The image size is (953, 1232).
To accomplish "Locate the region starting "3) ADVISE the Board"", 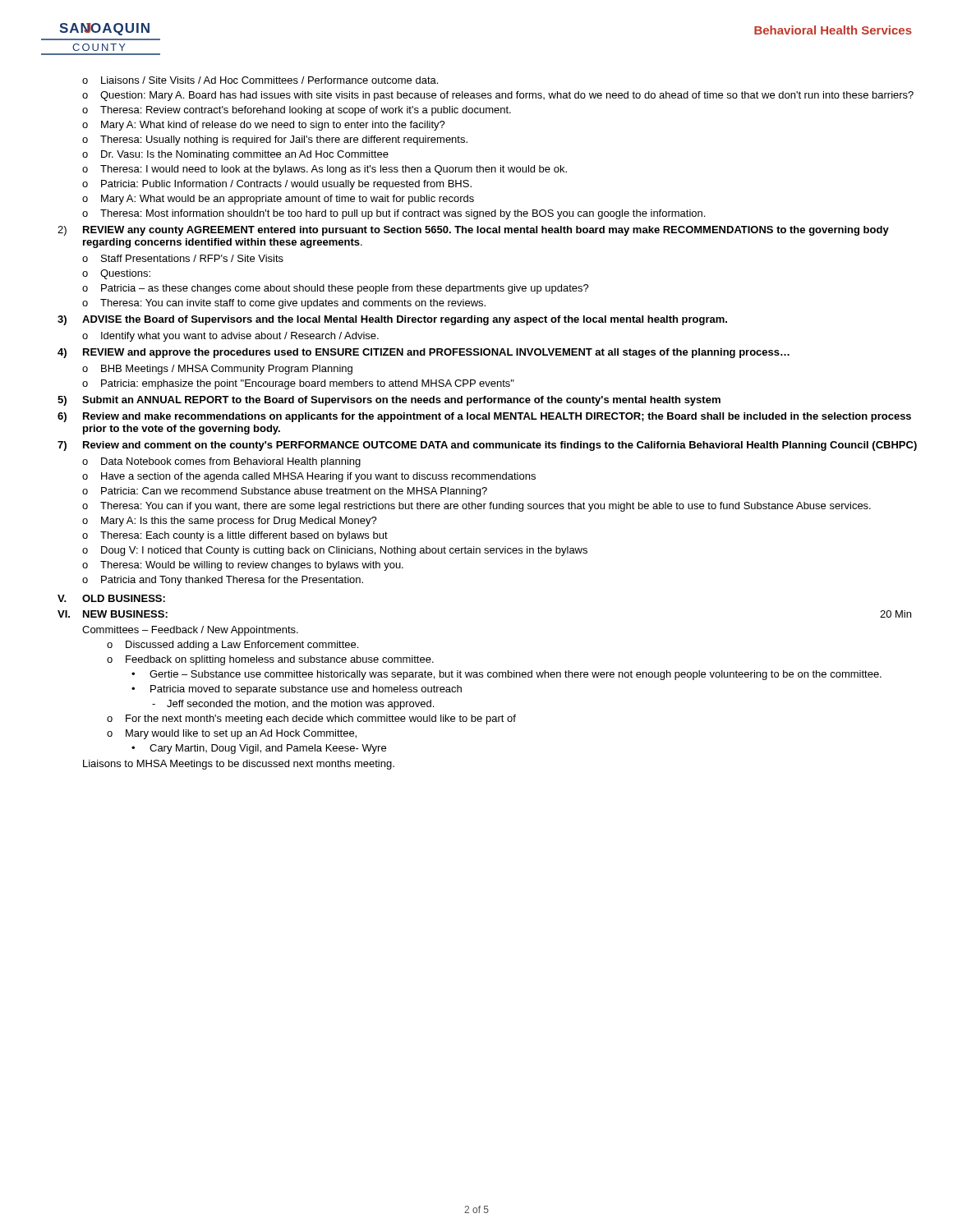I will click(489, 319).
